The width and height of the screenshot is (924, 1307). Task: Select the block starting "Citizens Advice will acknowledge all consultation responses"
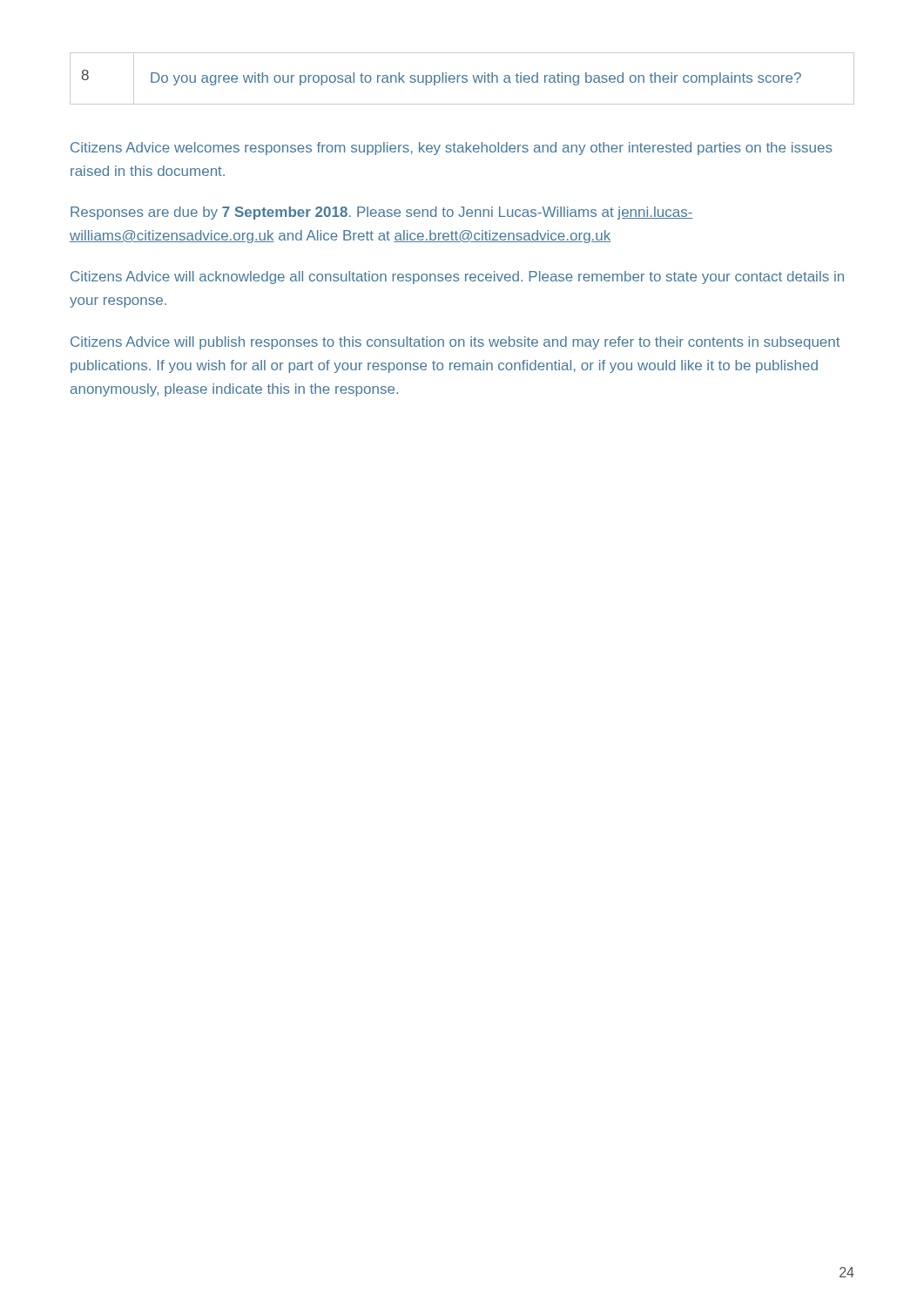tap(457, 289)
